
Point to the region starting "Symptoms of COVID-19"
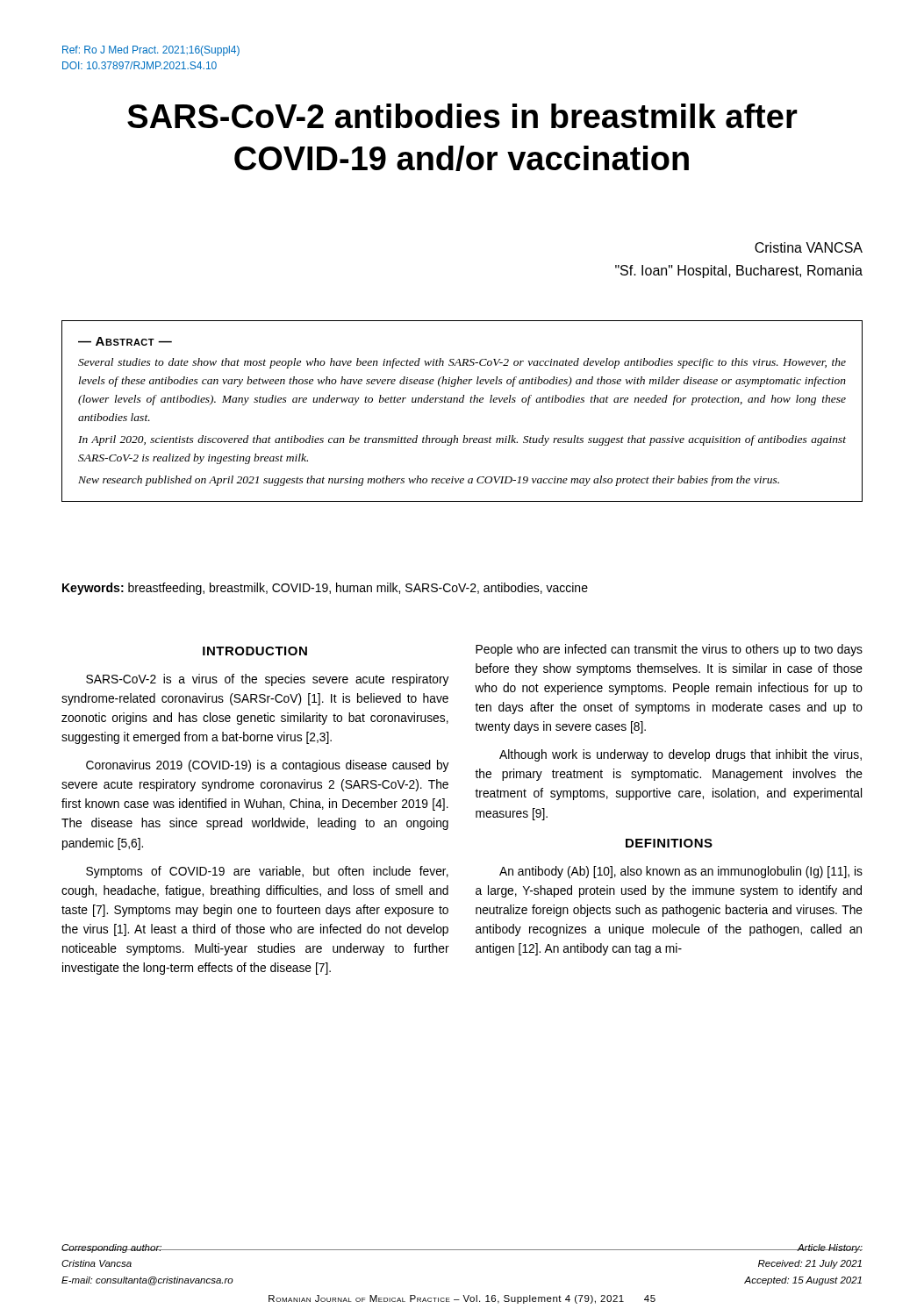[255, 920]
